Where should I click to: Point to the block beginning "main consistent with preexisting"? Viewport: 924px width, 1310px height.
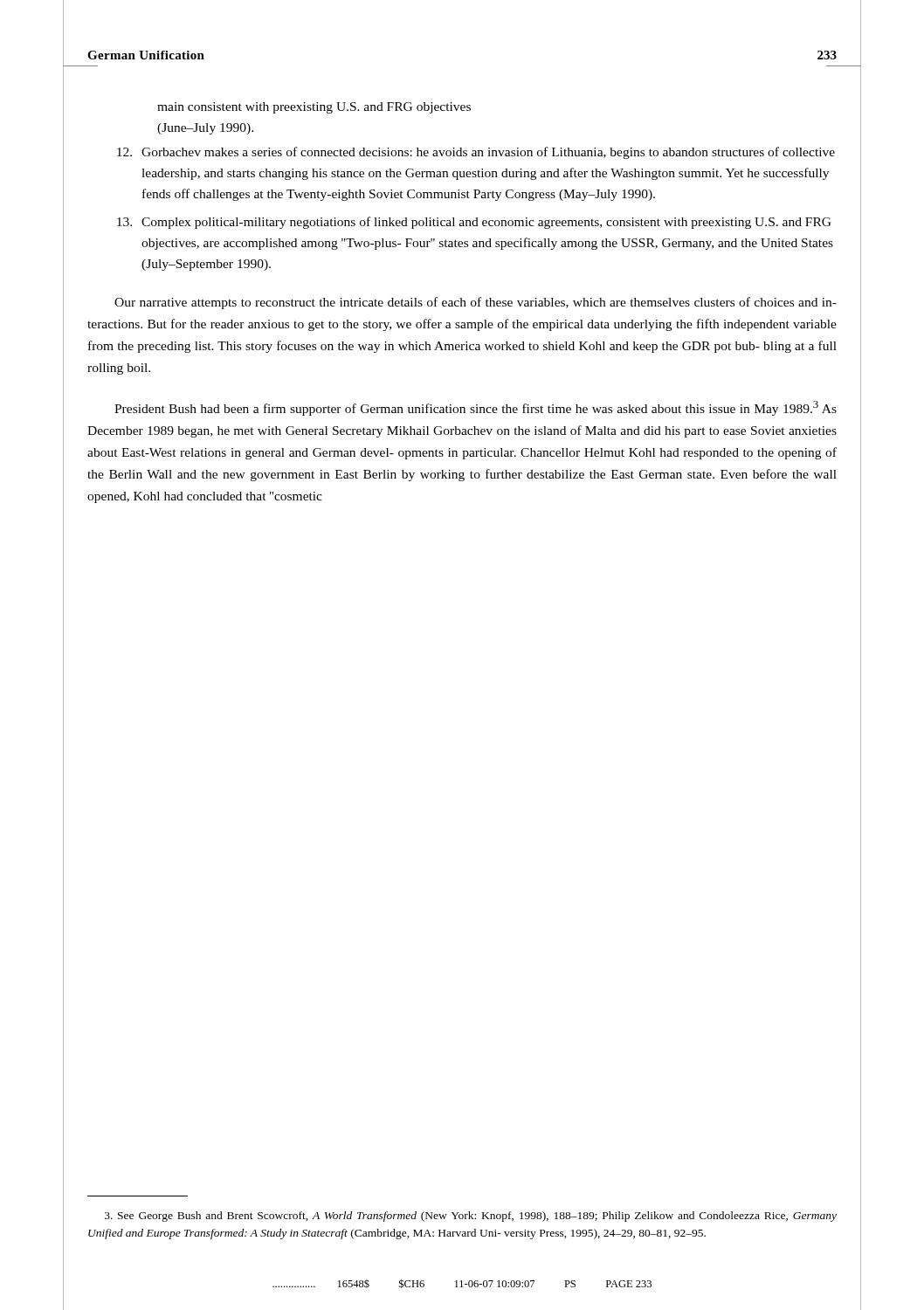click(314, 117)
